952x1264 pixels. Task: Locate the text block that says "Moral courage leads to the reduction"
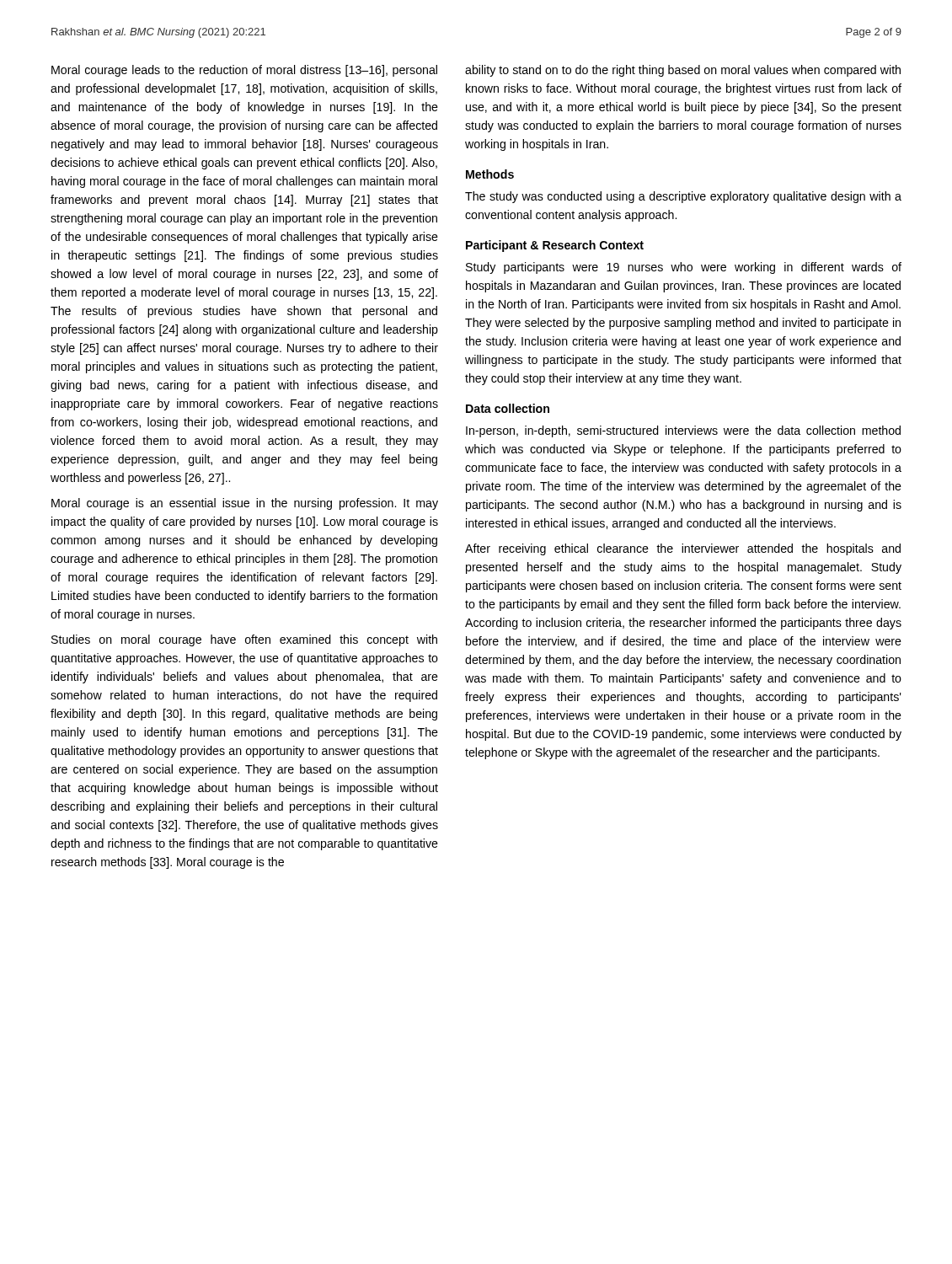click(x=244, y=274)
